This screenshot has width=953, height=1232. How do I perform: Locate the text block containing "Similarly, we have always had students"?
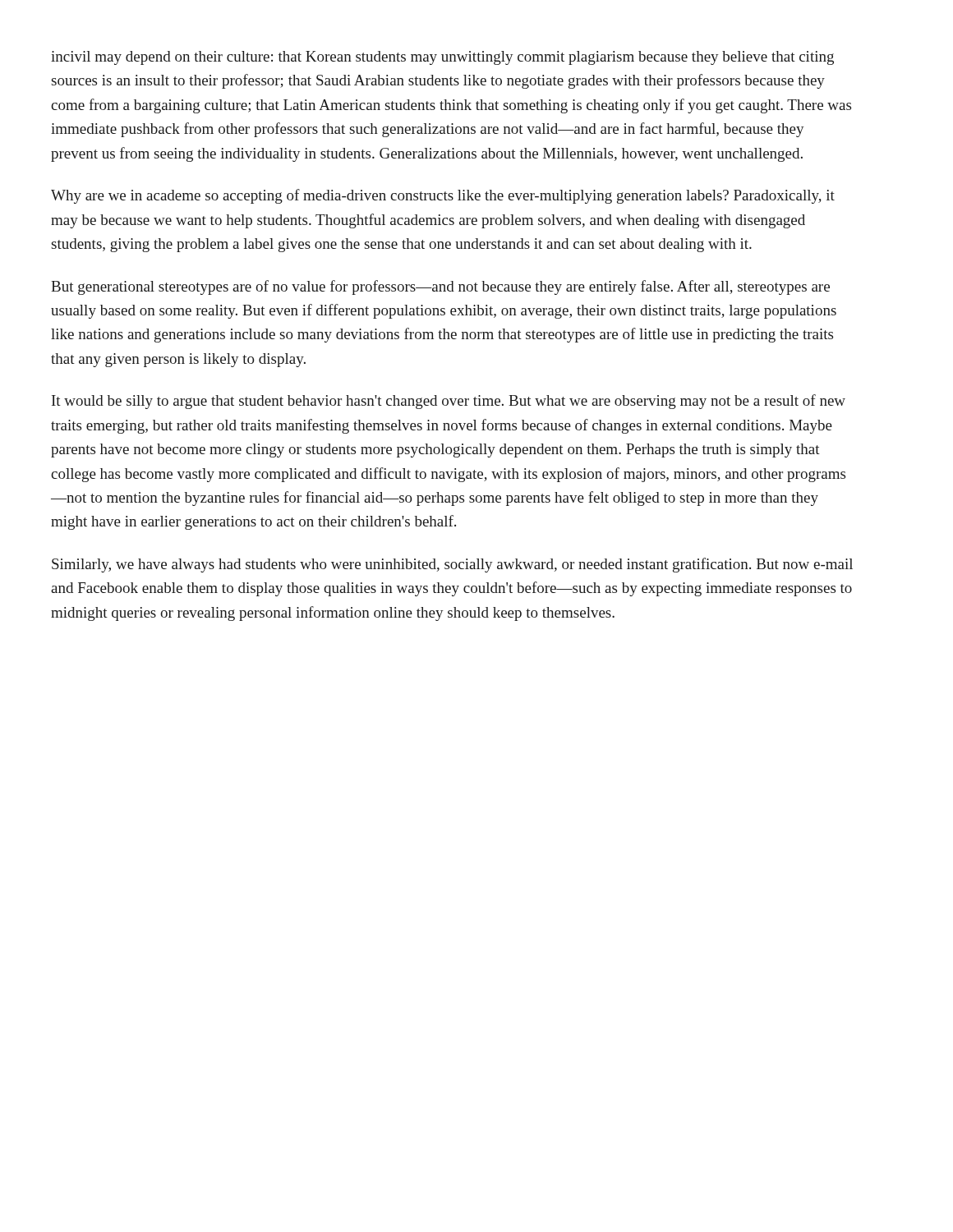pos(452,588)
